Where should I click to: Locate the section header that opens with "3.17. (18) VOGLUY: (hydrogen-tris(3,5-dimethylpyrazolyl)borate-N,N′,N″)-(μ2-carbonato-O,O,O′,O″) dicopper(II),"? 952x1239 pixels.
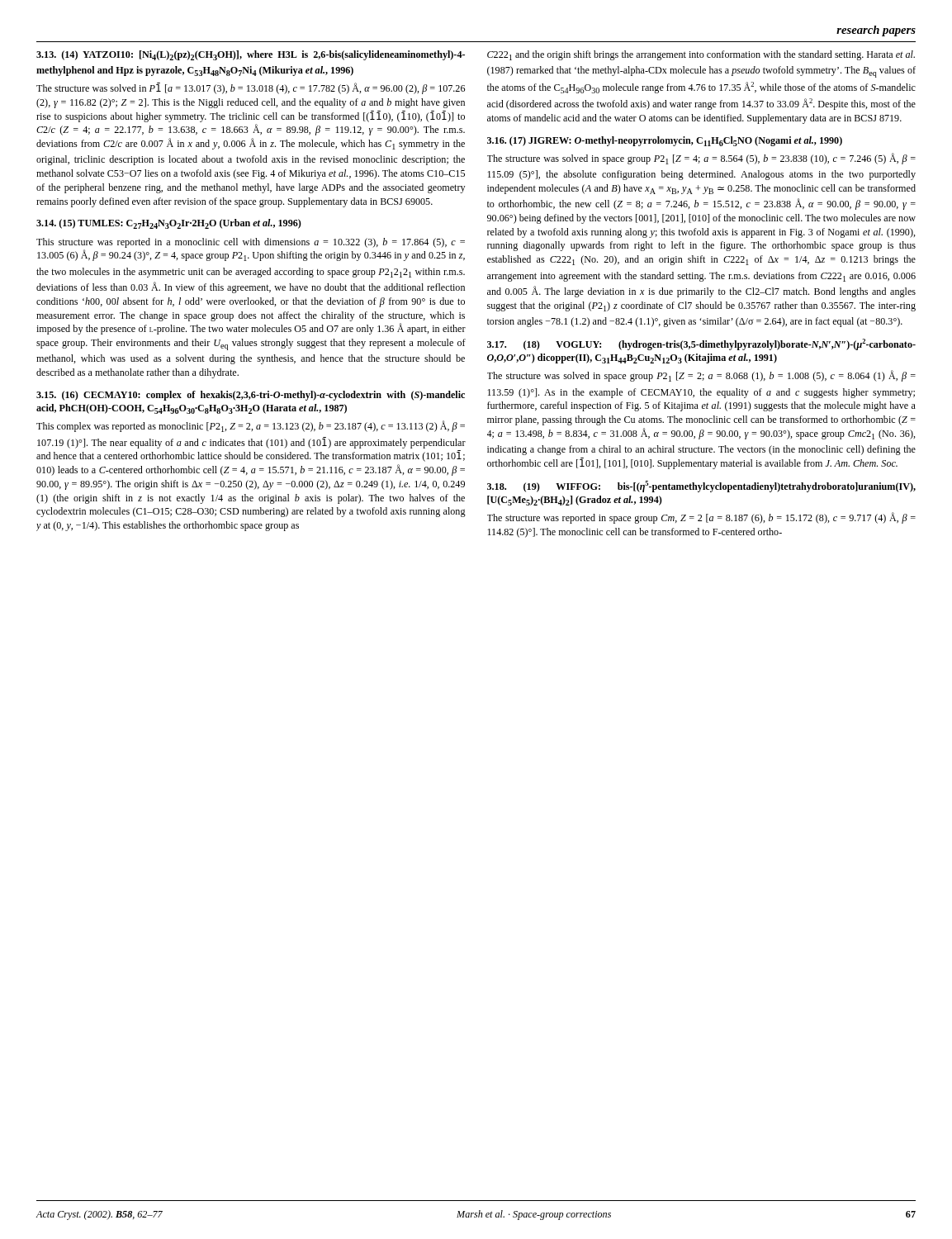pyautogui.click(x=701, y=351)
